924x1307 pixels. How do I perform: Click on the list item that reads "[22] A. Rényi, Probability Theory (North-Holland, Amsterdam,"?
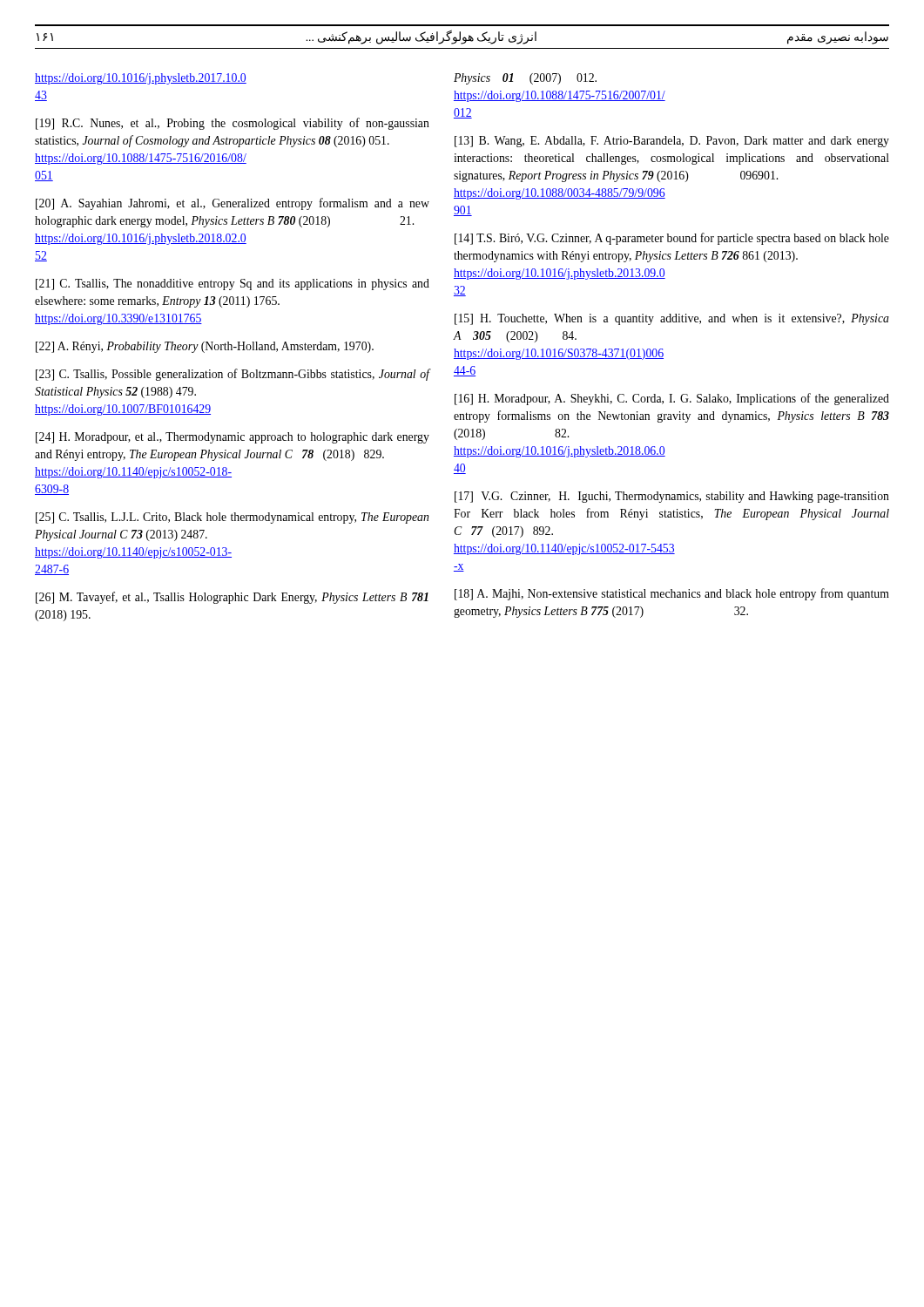coord(204,346)
